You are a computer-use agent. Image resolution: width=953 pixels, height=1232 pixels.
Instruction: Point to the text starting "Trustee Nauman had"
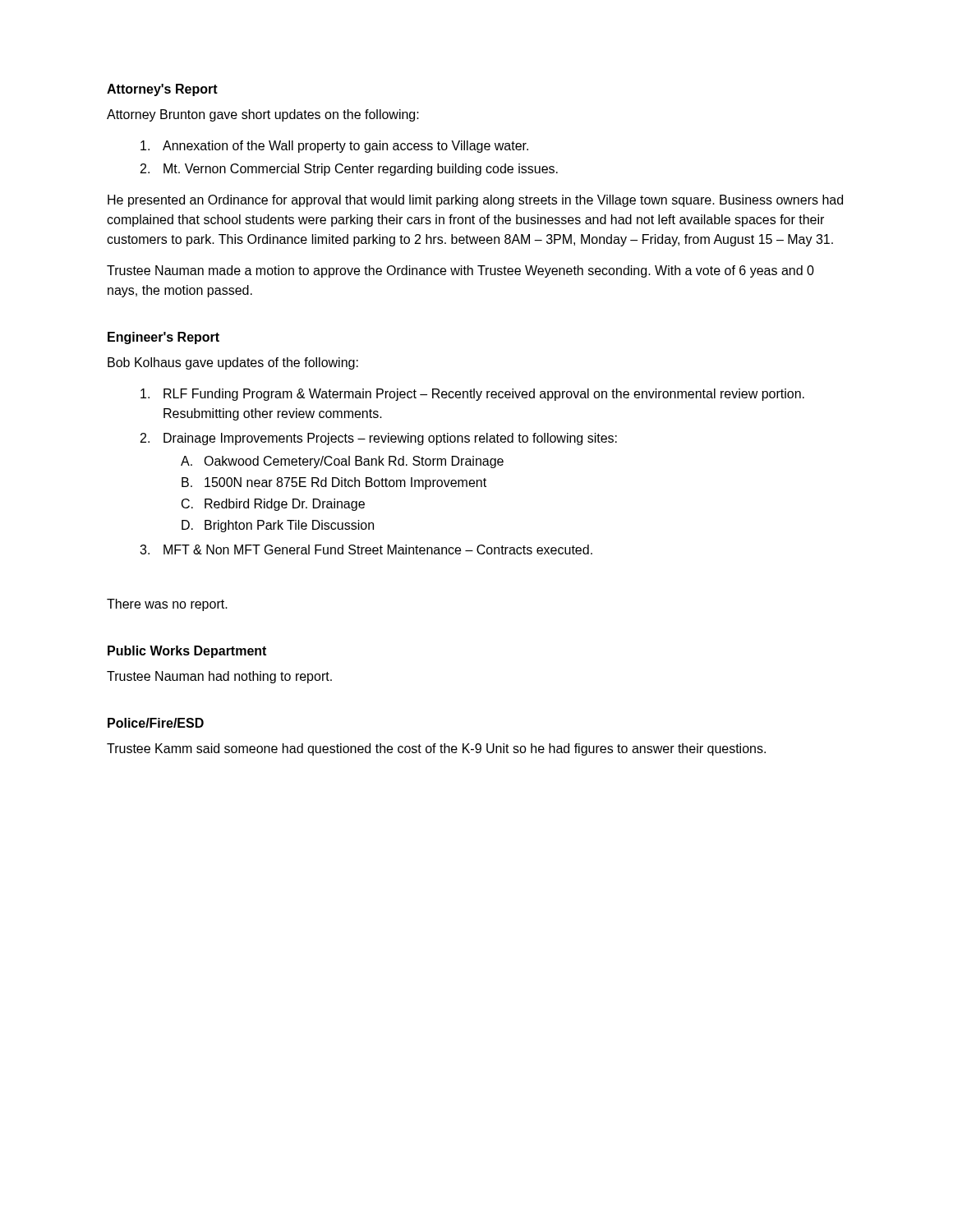click(x=220, y=676)
